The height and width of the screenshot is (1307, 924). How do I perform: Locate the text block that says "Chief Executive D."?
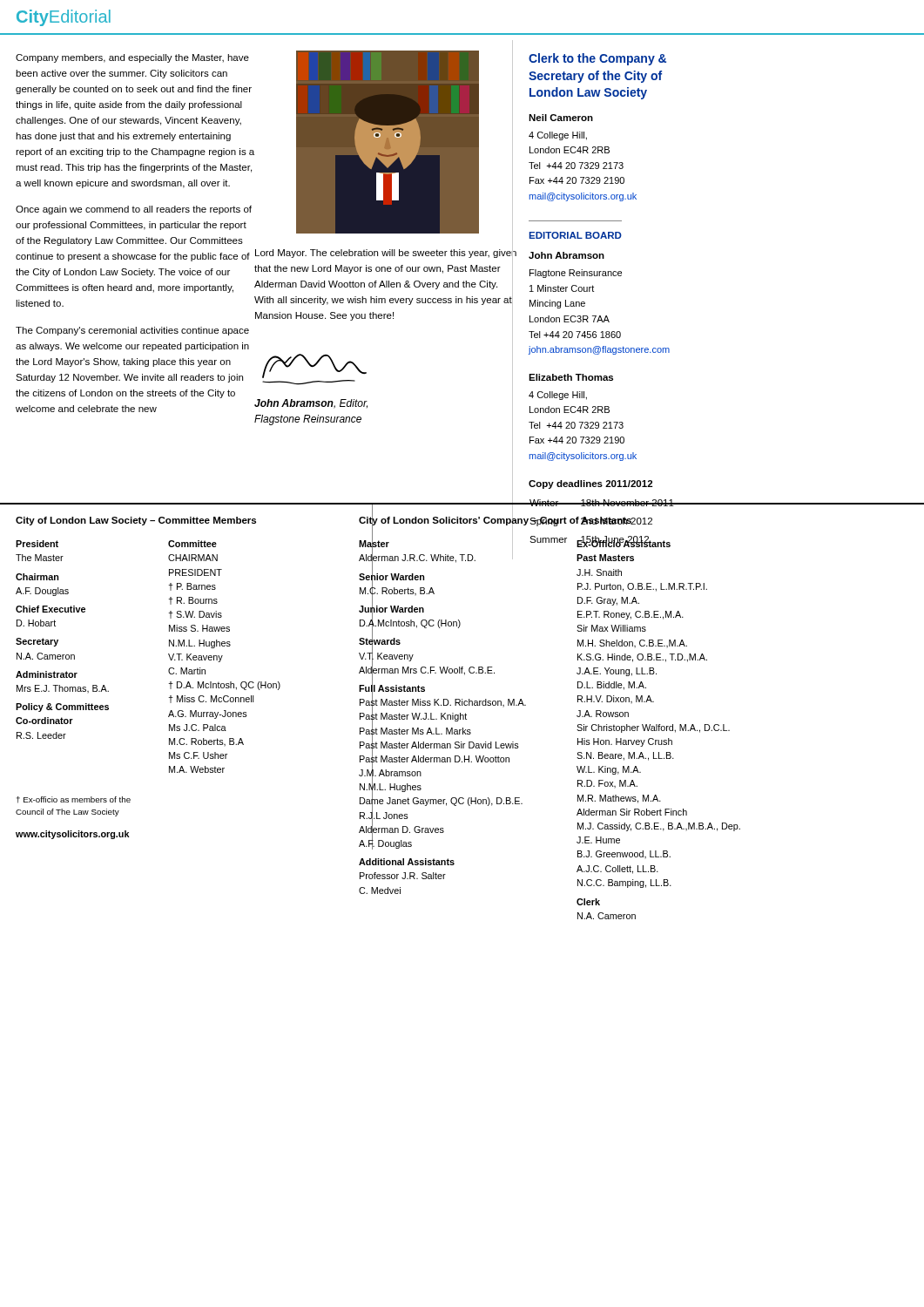click(92, 616)
